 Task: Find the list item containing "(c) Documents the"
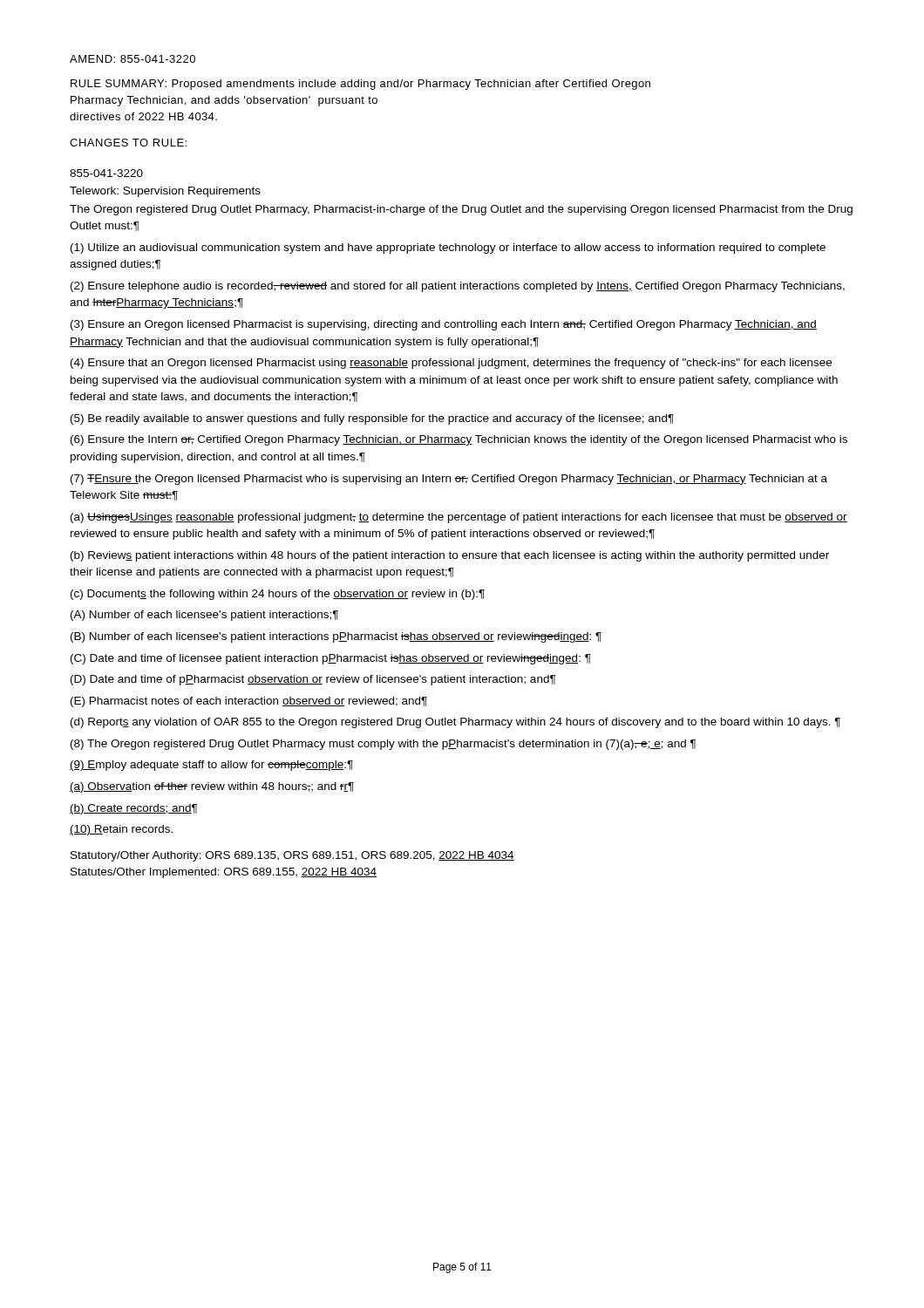(277, 593)
